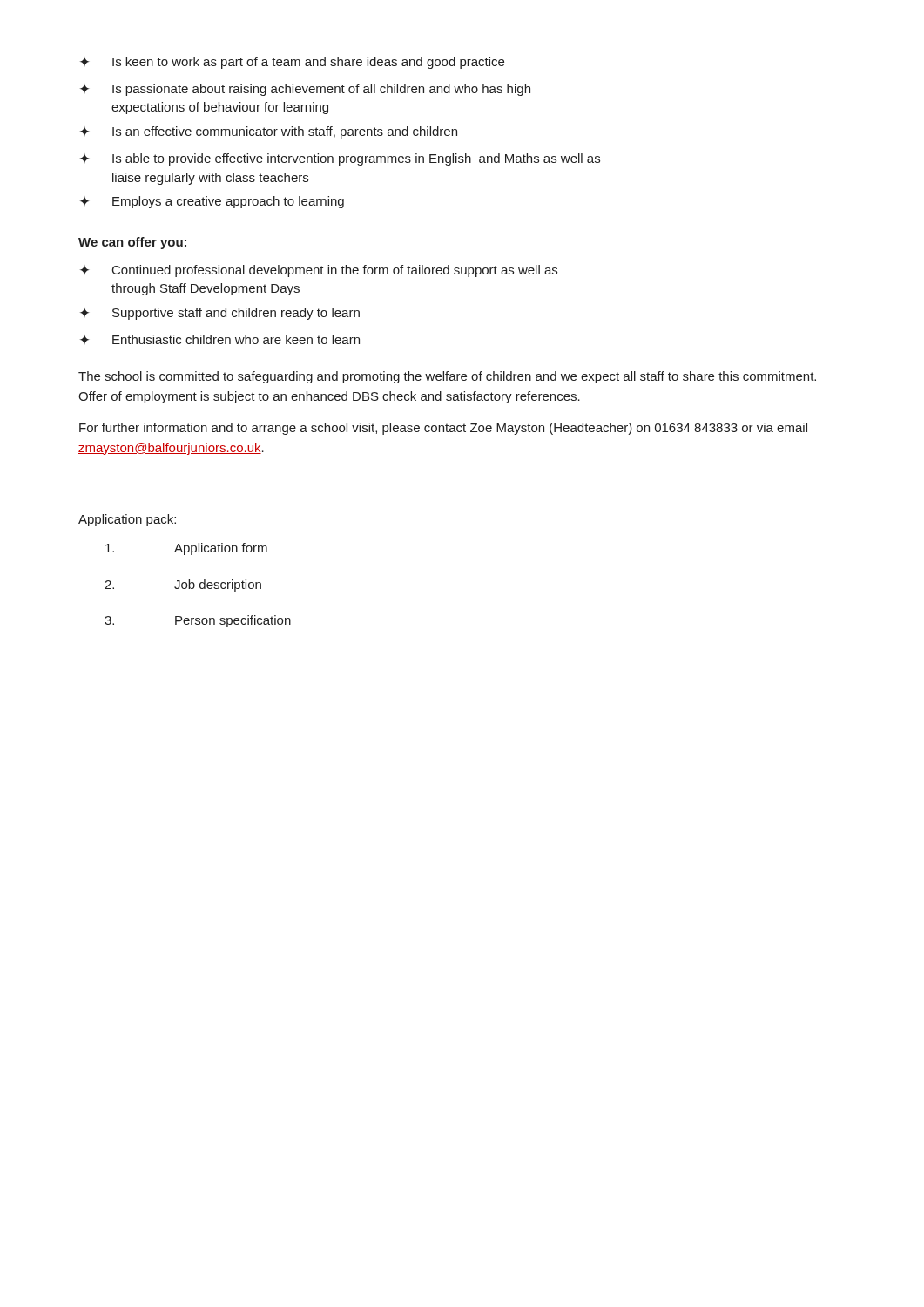Image resolution: width=924 pixels, height=1307 pixels.
Task: Click on the list item containing "✦ Enthusiastic children"
Action: pos(220,339)
